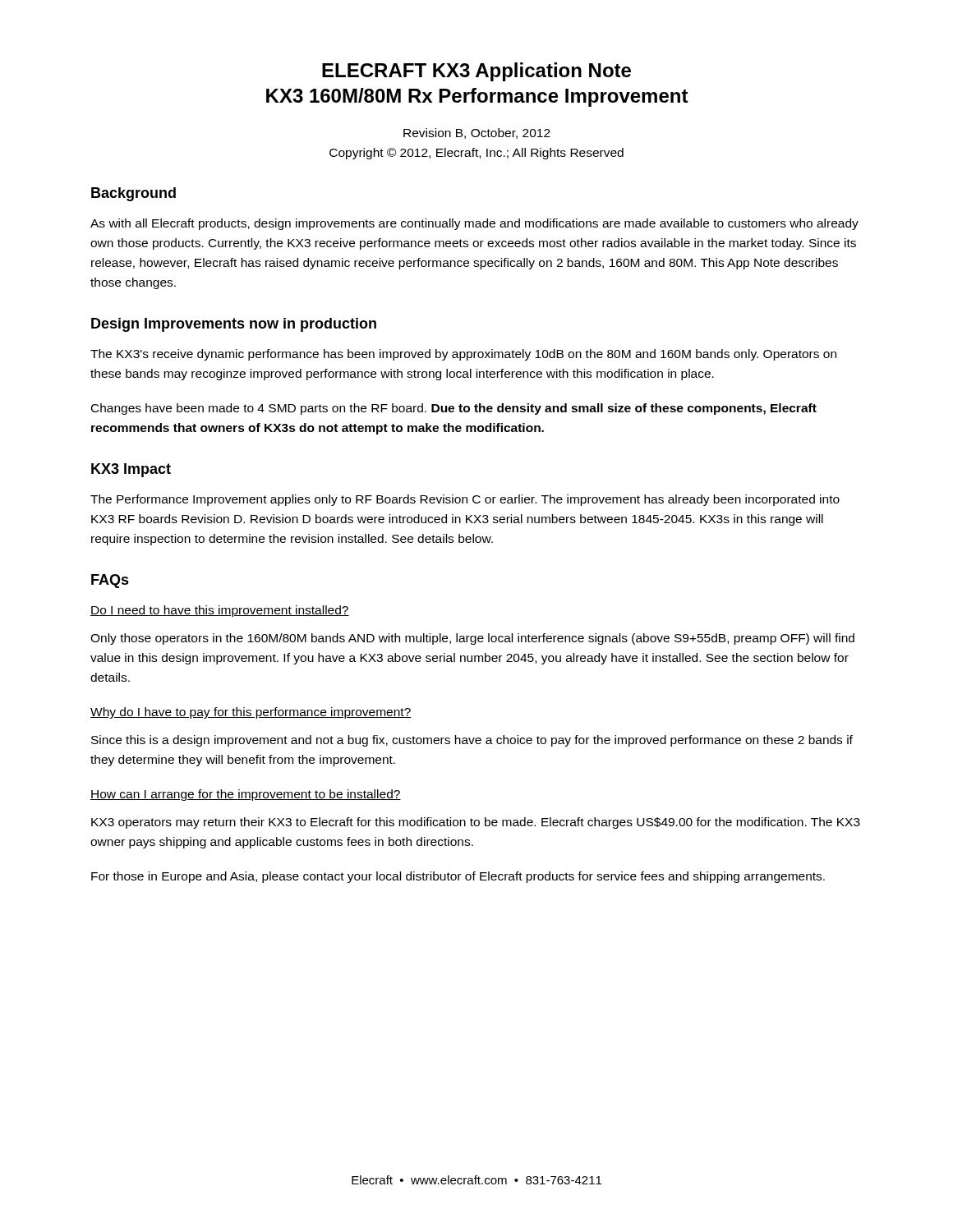
Task: Find the block on this page that starts "For those in"
Action: (458, 876)
